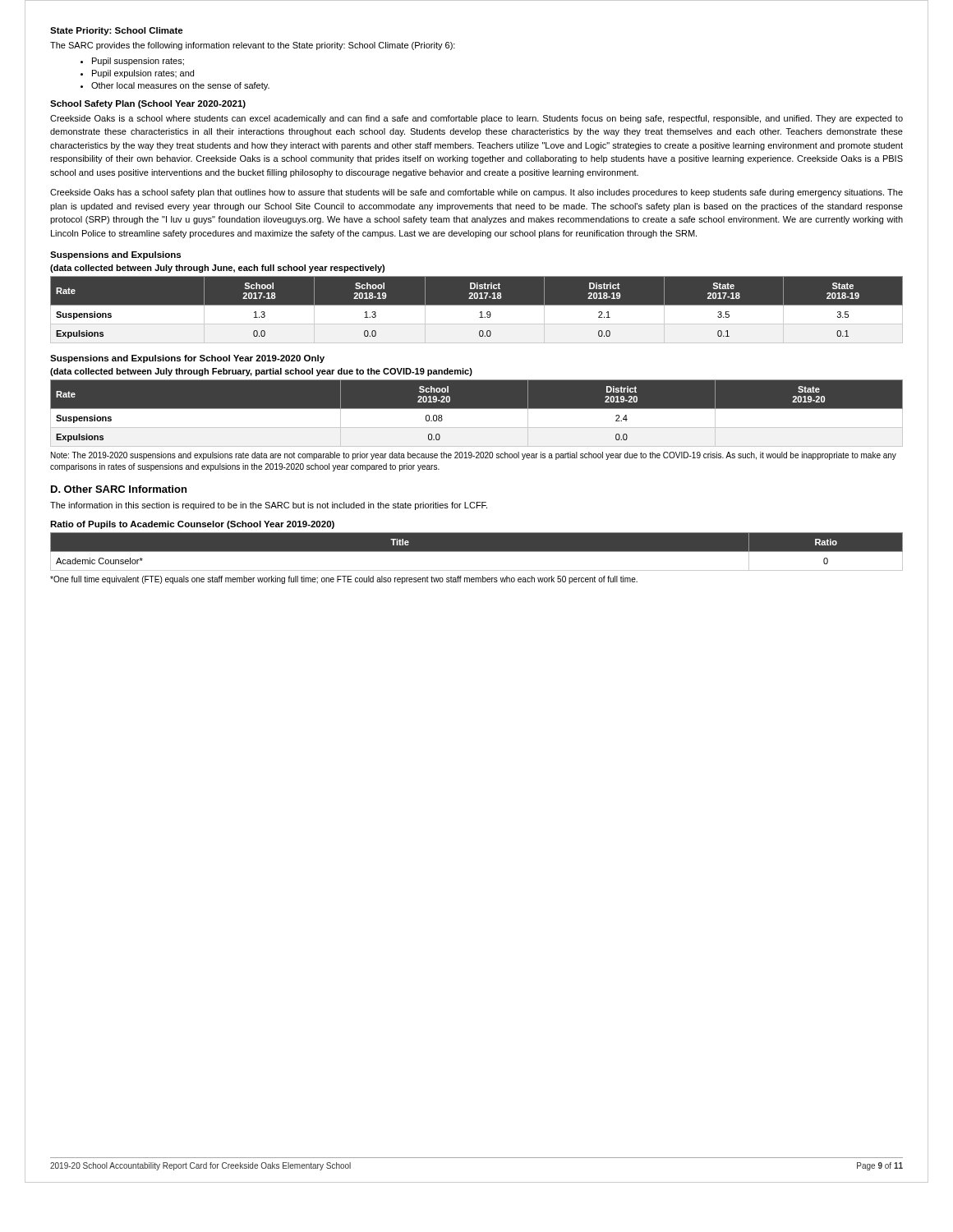Viewport: 953px width, 1232px height.
Task: Locate the element starting "State Priority: School Climate"
Action: [x=117, y=30]
